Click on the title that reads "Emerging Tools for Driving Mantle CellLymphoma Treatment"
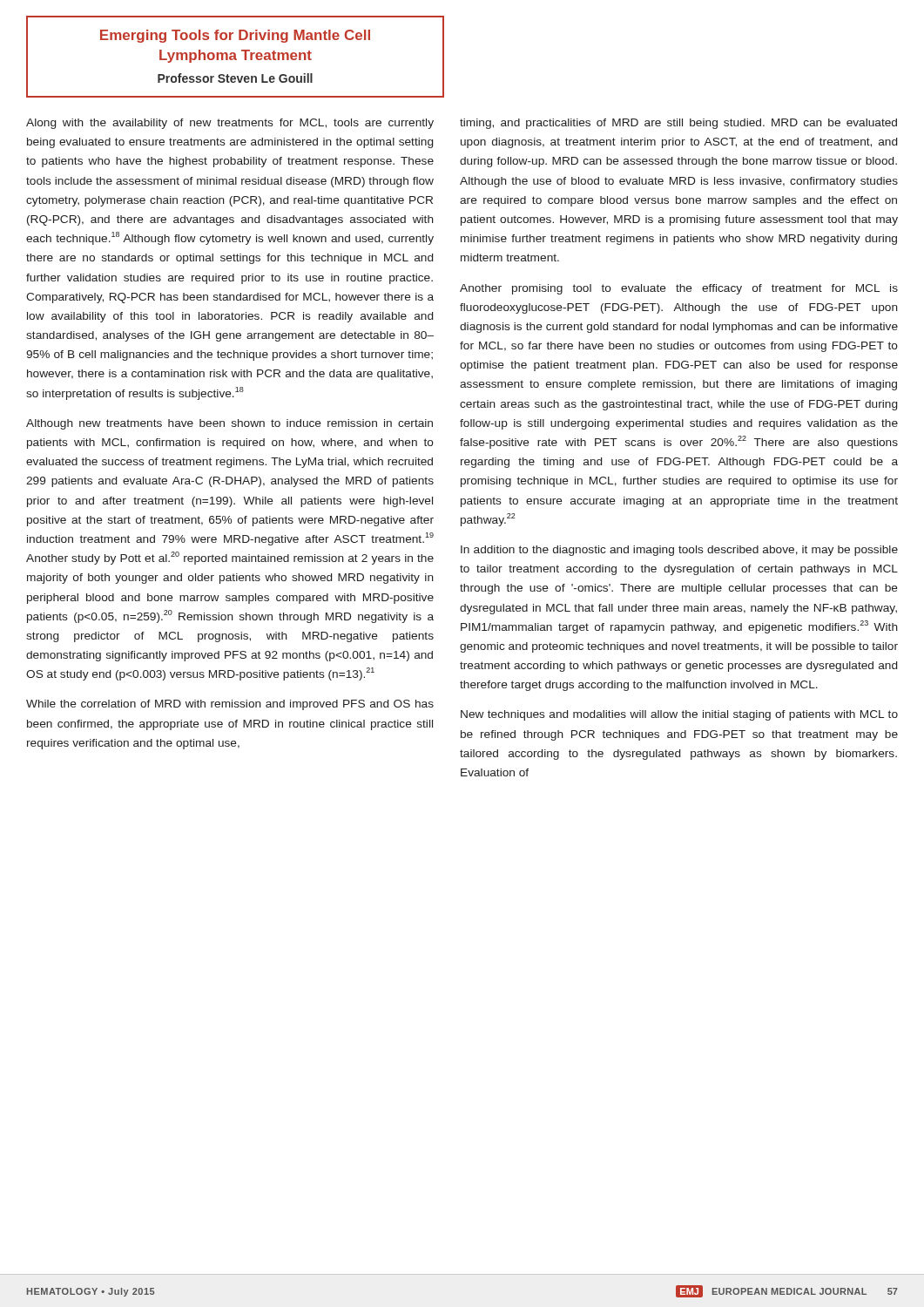The width and height of the screenshot is (924, 1307). pos(235,56)
